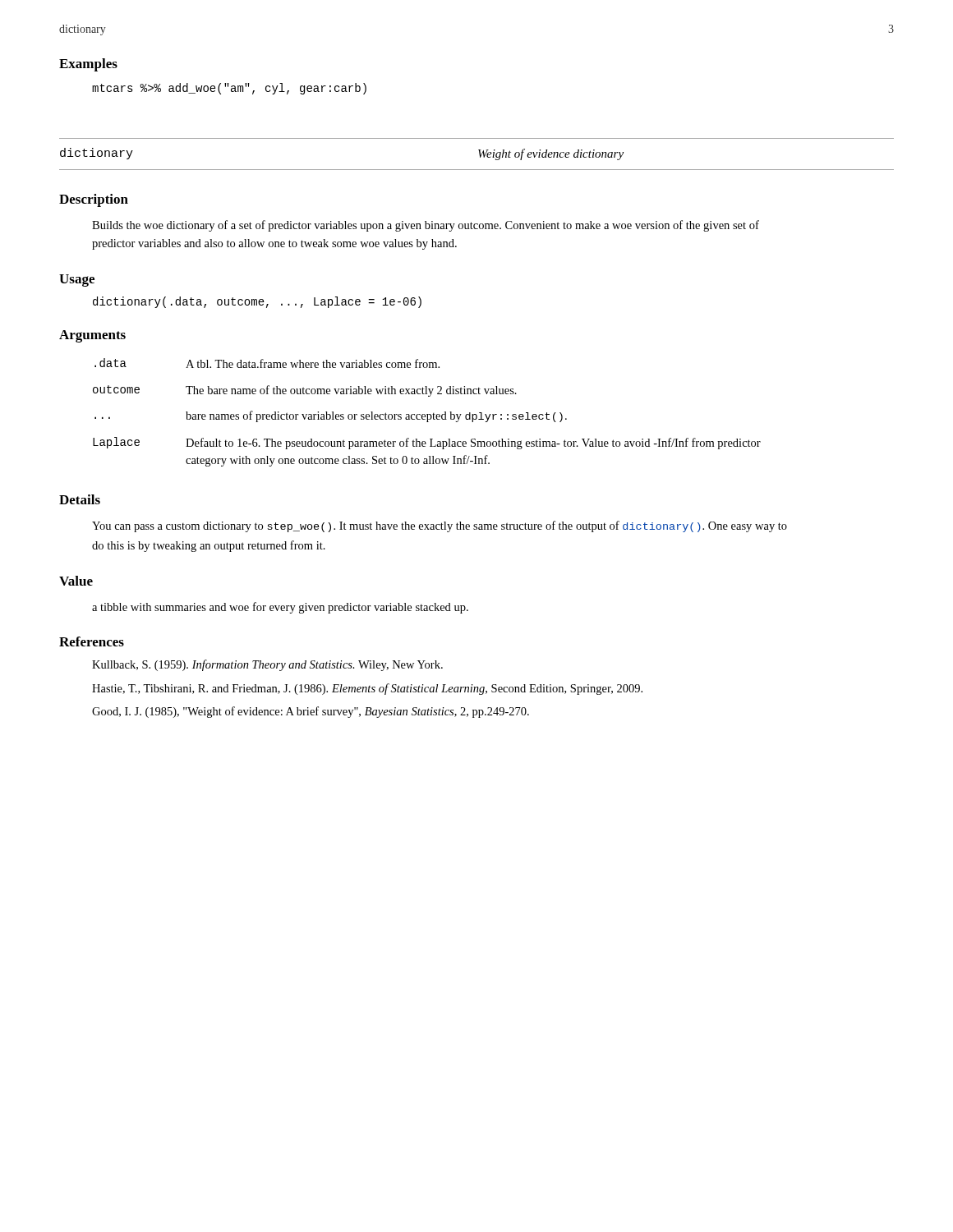Click on the passage starting "dictionary(.data, outcome, ..., Laplace = 1e-06)"

tap(258, 302)
